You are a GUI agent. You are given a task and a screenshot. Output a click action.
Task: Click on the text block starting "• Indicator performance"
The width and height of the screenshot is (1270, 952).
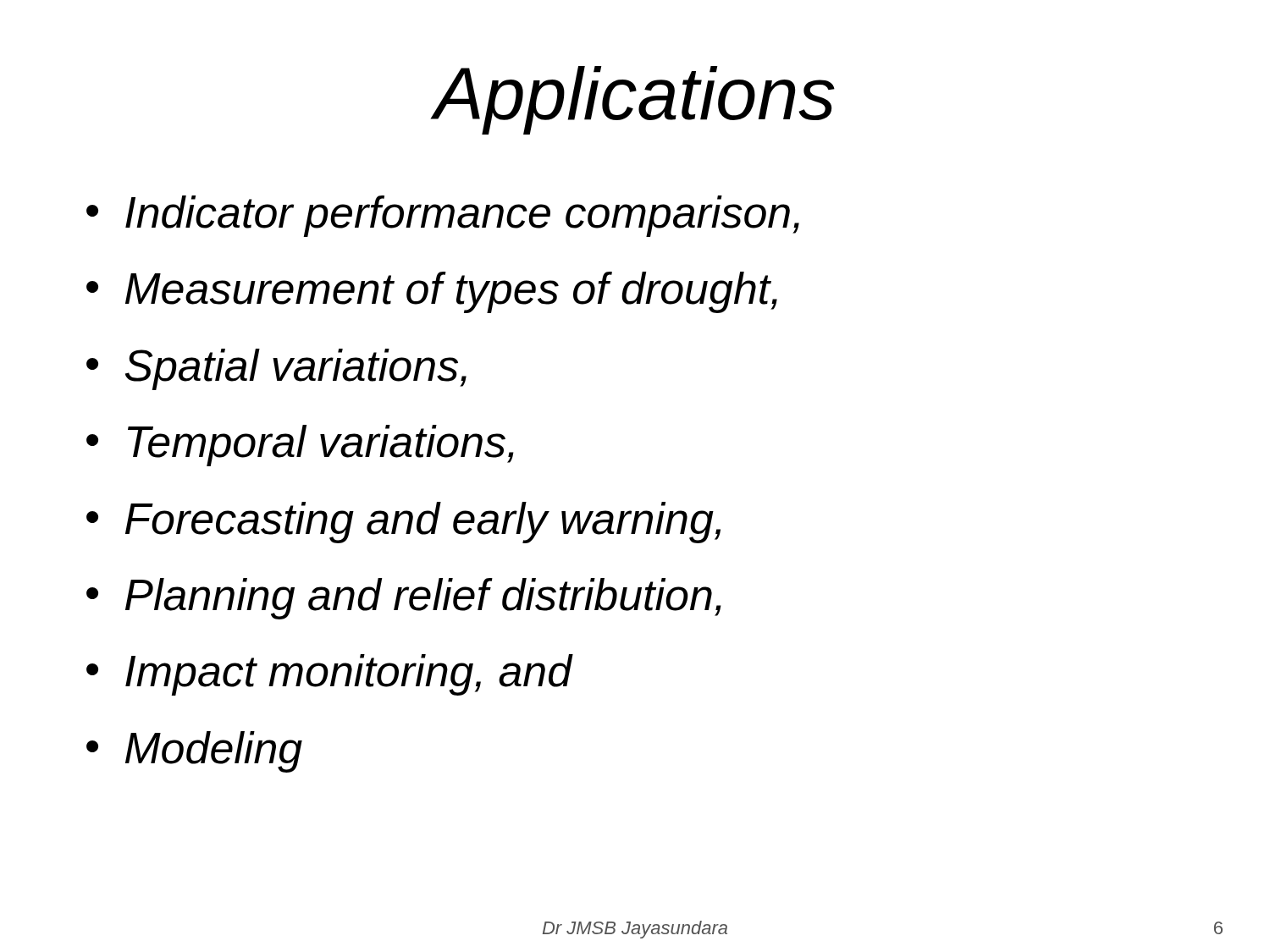(444, 213)
